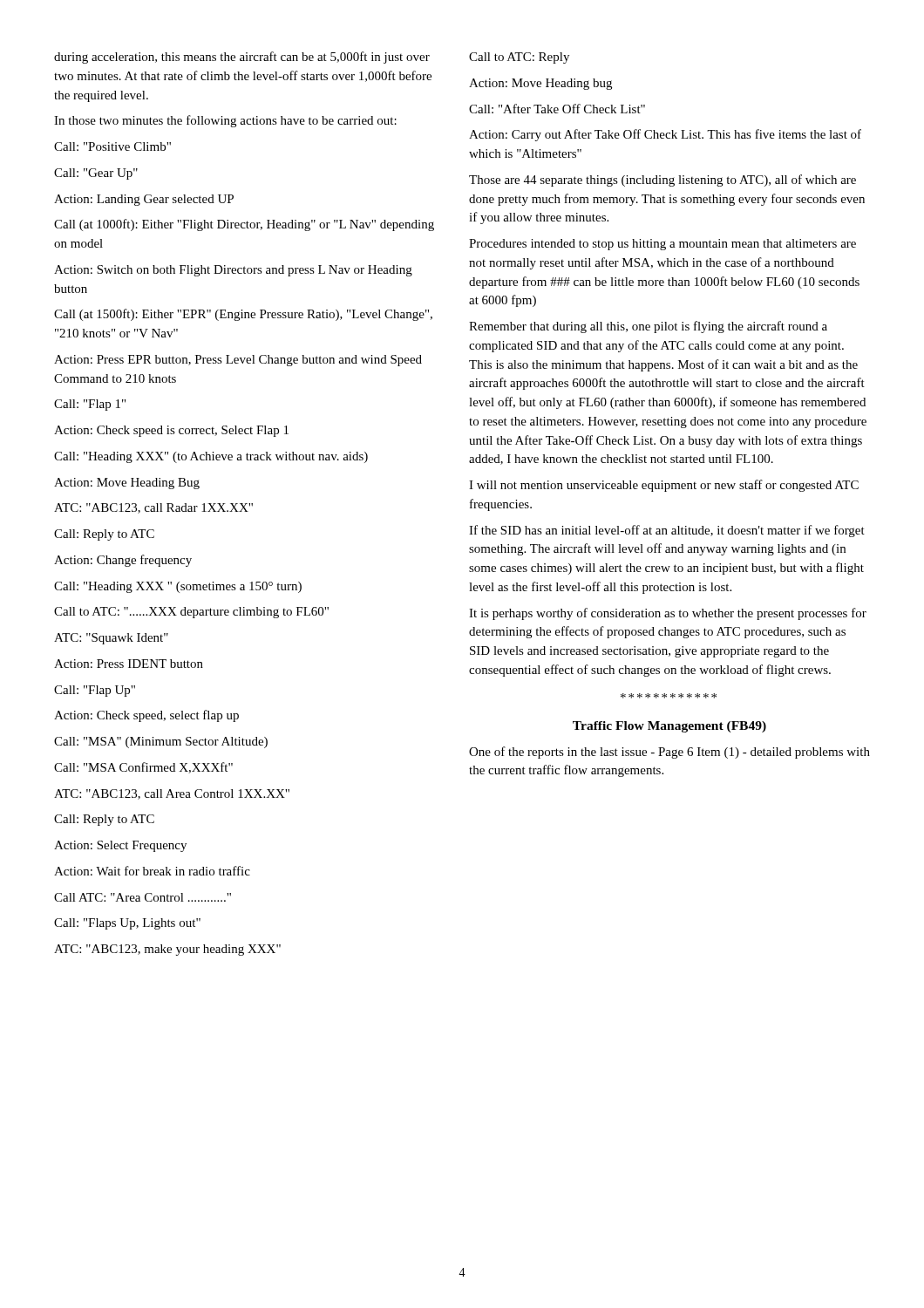Where is the passage that starts "Those are 44 separate"?
The height and width of the screenshot is (1308, 924).
(667, 198)
